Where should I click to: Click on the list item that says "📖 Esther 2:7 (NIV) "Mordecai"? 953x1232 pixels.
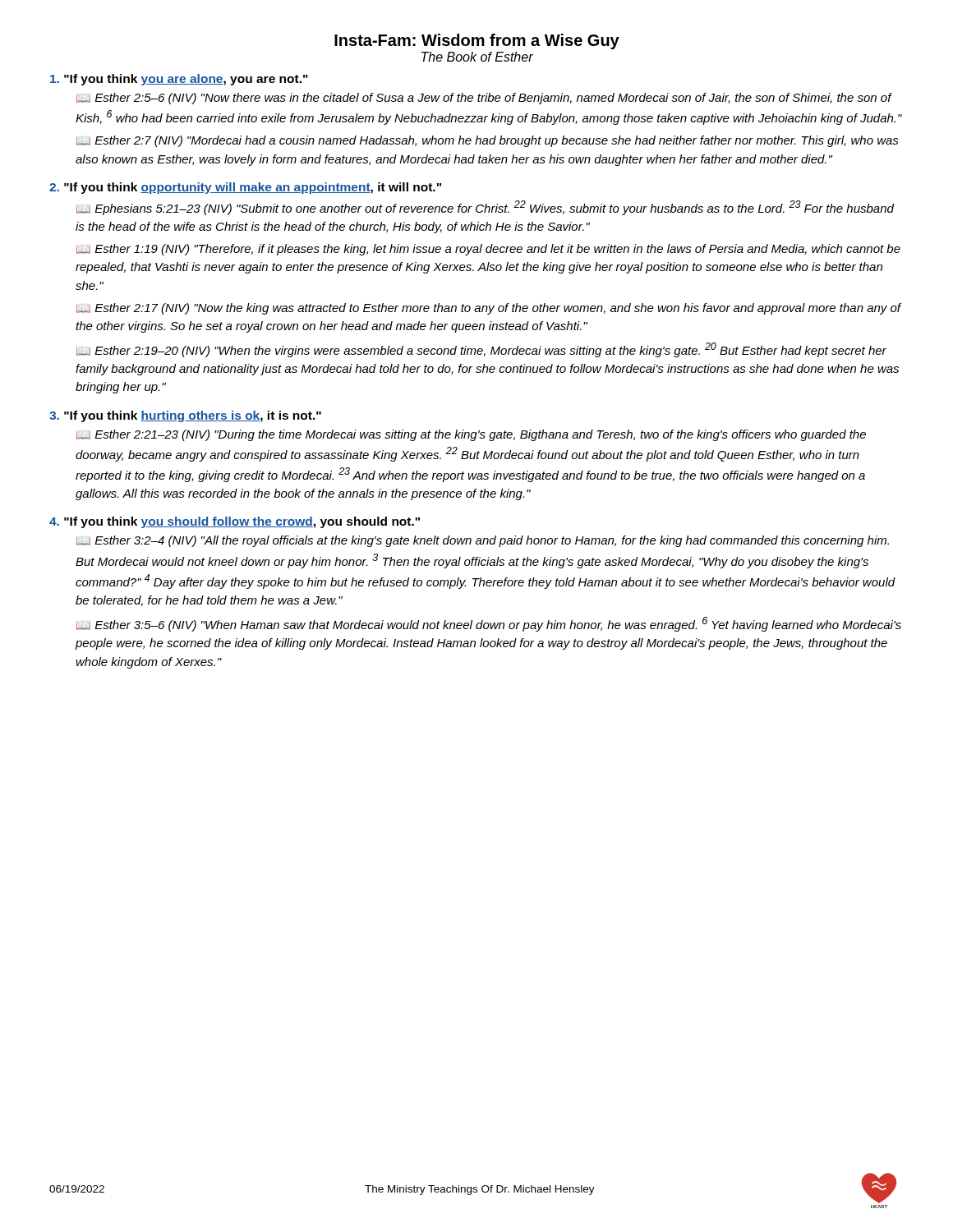coord(487,149)
